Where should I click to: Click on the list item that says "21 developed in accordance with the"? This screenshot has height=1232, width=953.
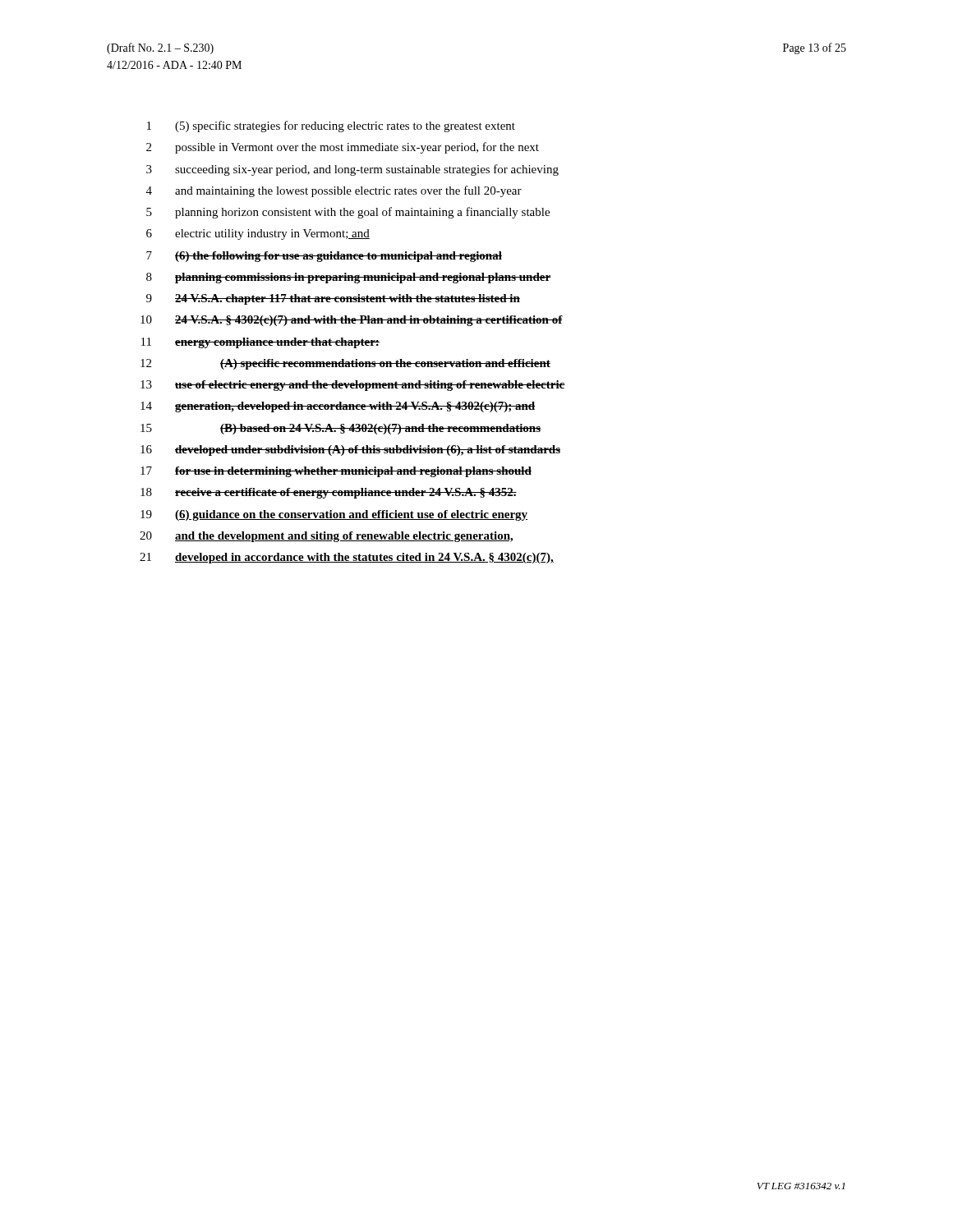click(476, 557)
